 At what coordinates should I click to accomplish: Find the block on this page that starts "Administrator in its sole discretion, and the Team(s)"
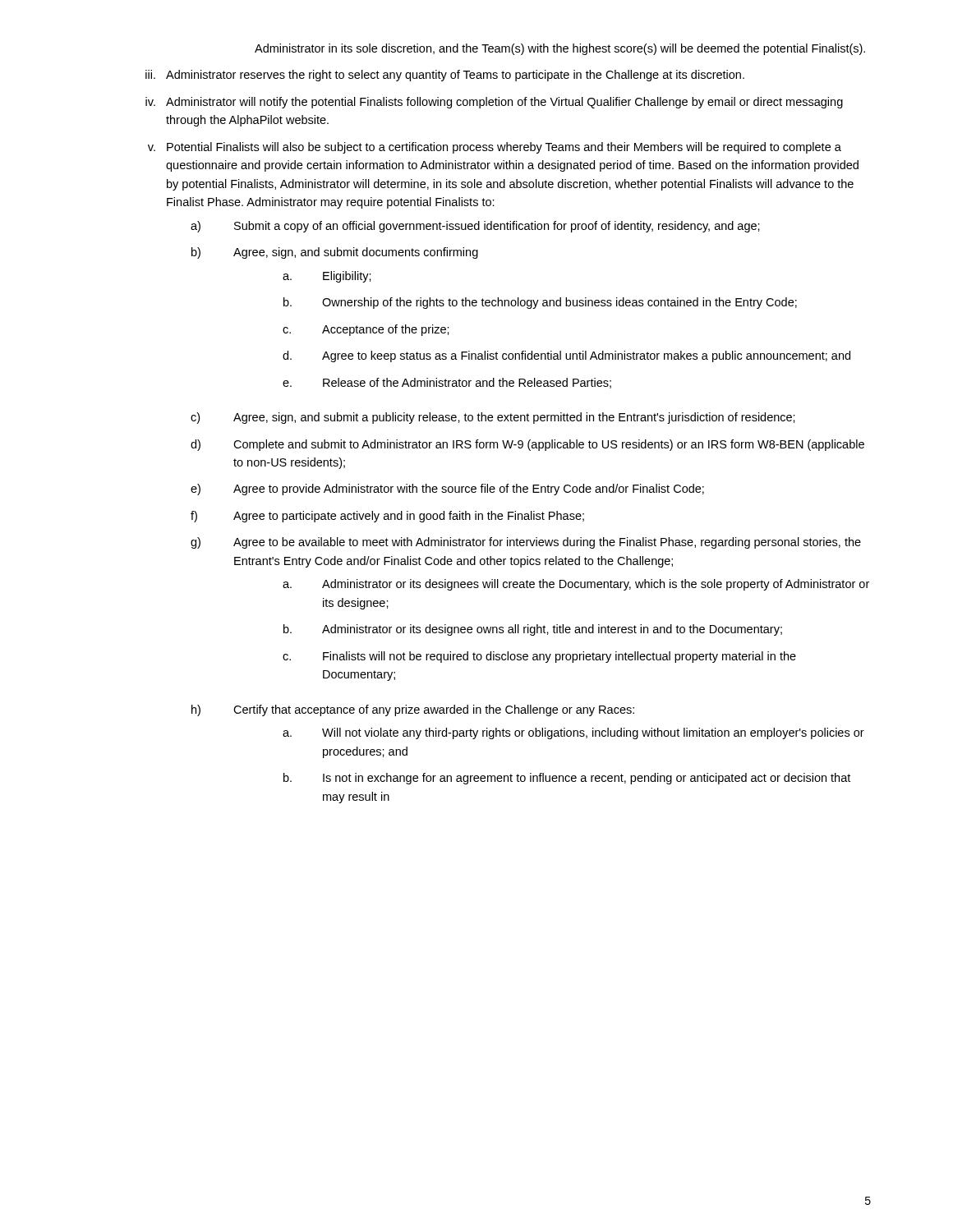click(560, 48)
